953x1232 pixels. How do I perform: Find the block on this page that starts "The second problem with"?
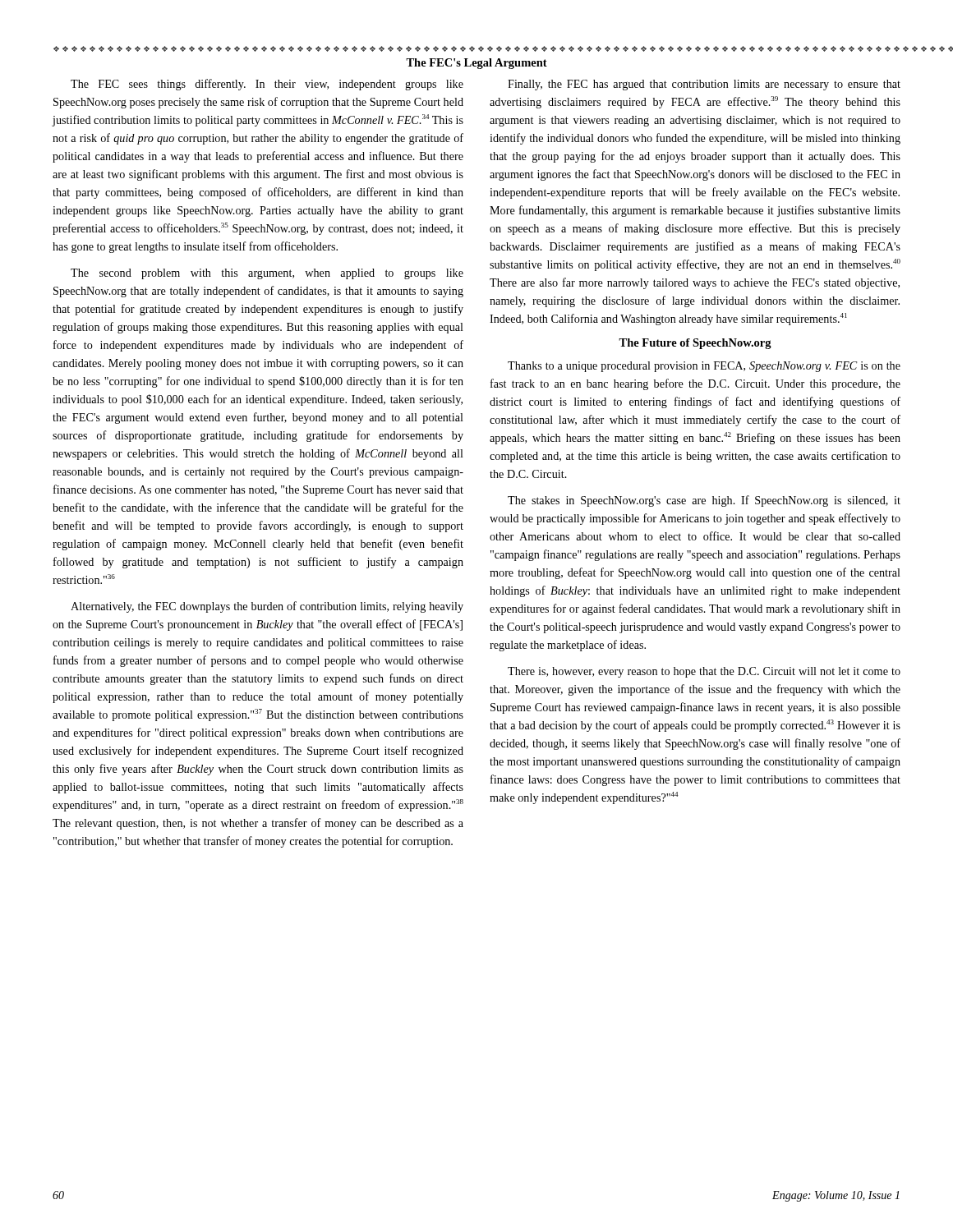pos(258,426)
